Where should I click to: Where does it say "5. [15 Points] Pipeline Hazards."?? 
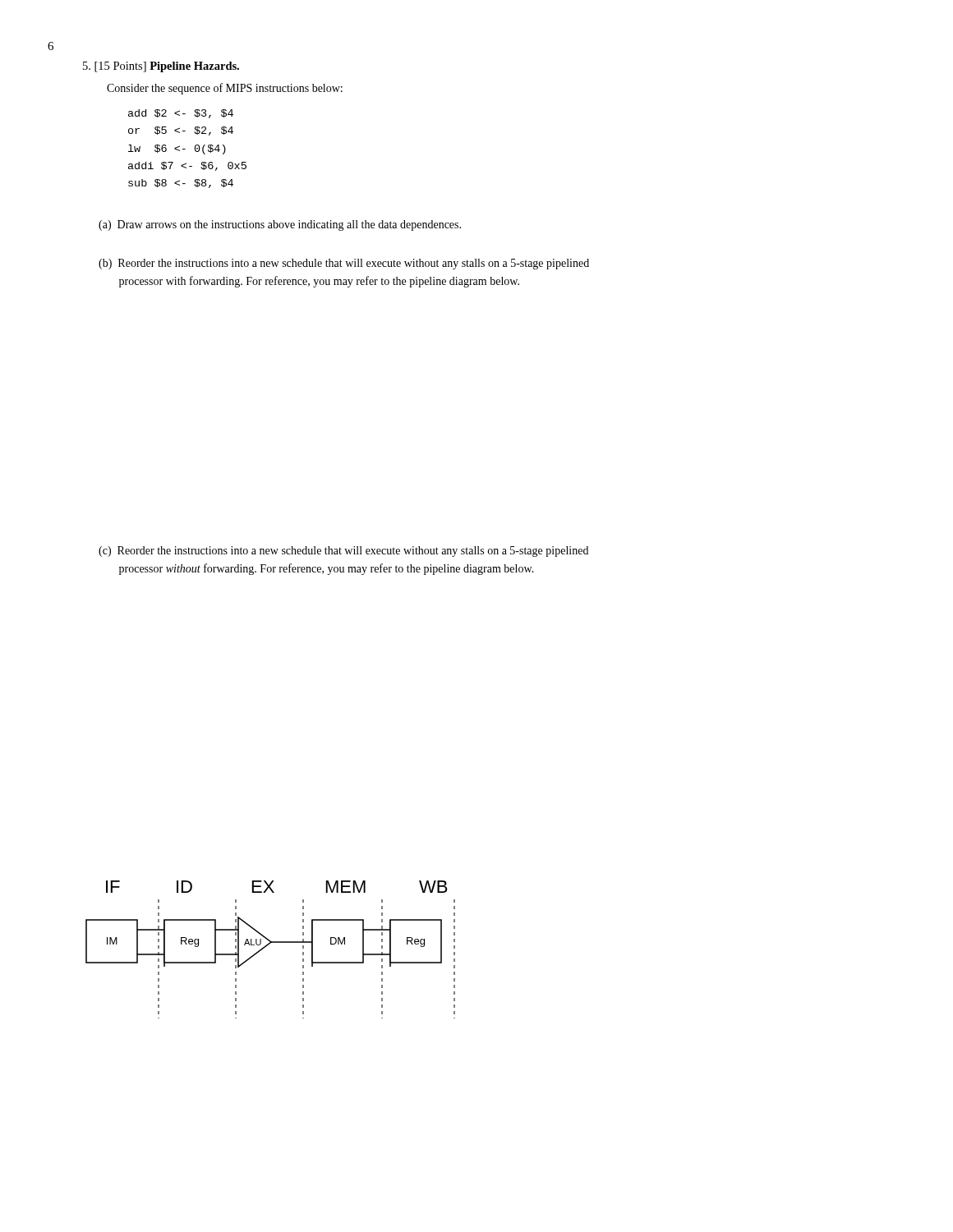coord(161,66)
